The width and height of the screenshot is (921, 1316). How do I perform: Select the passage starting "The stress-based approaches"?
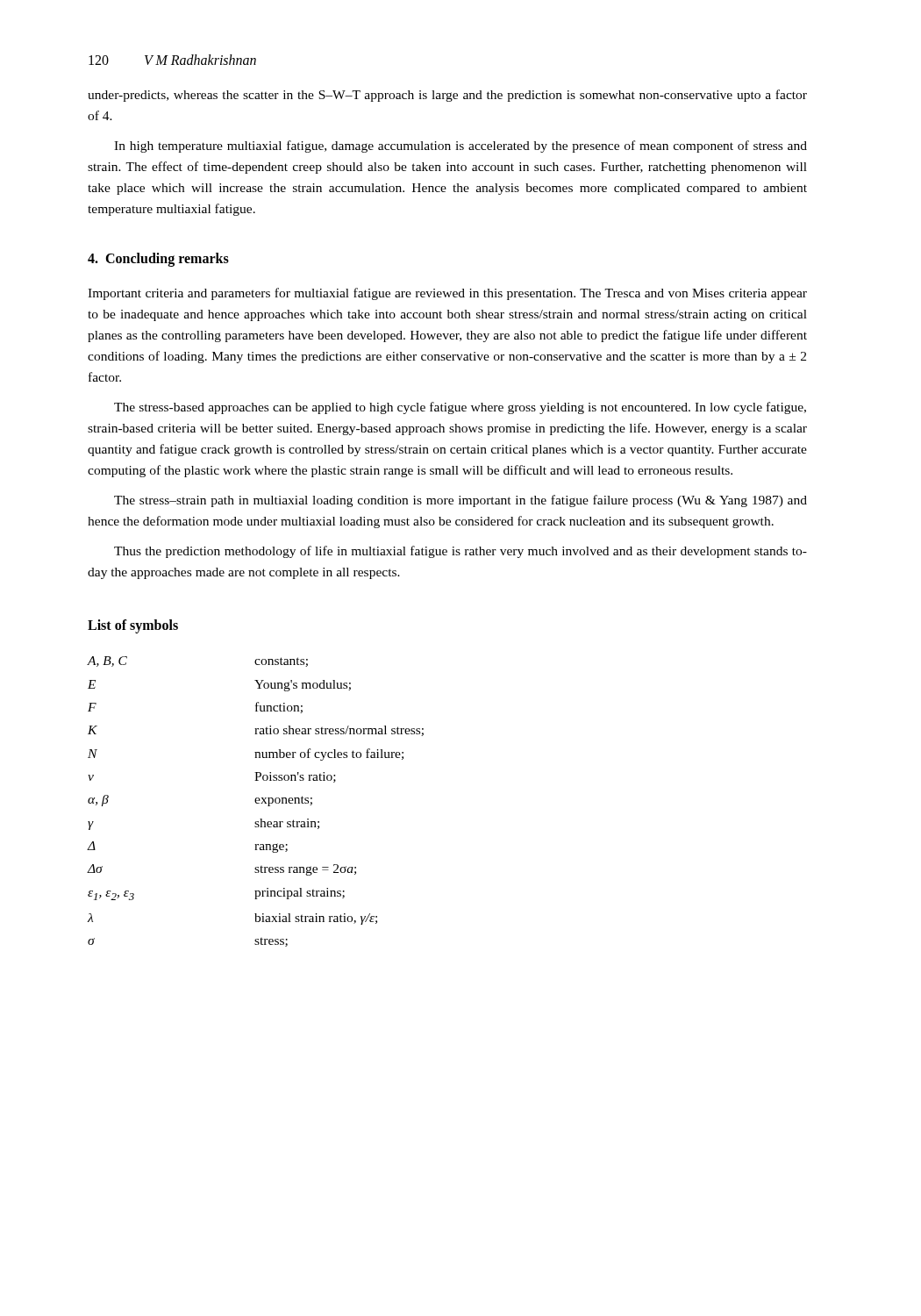point(447,438)
